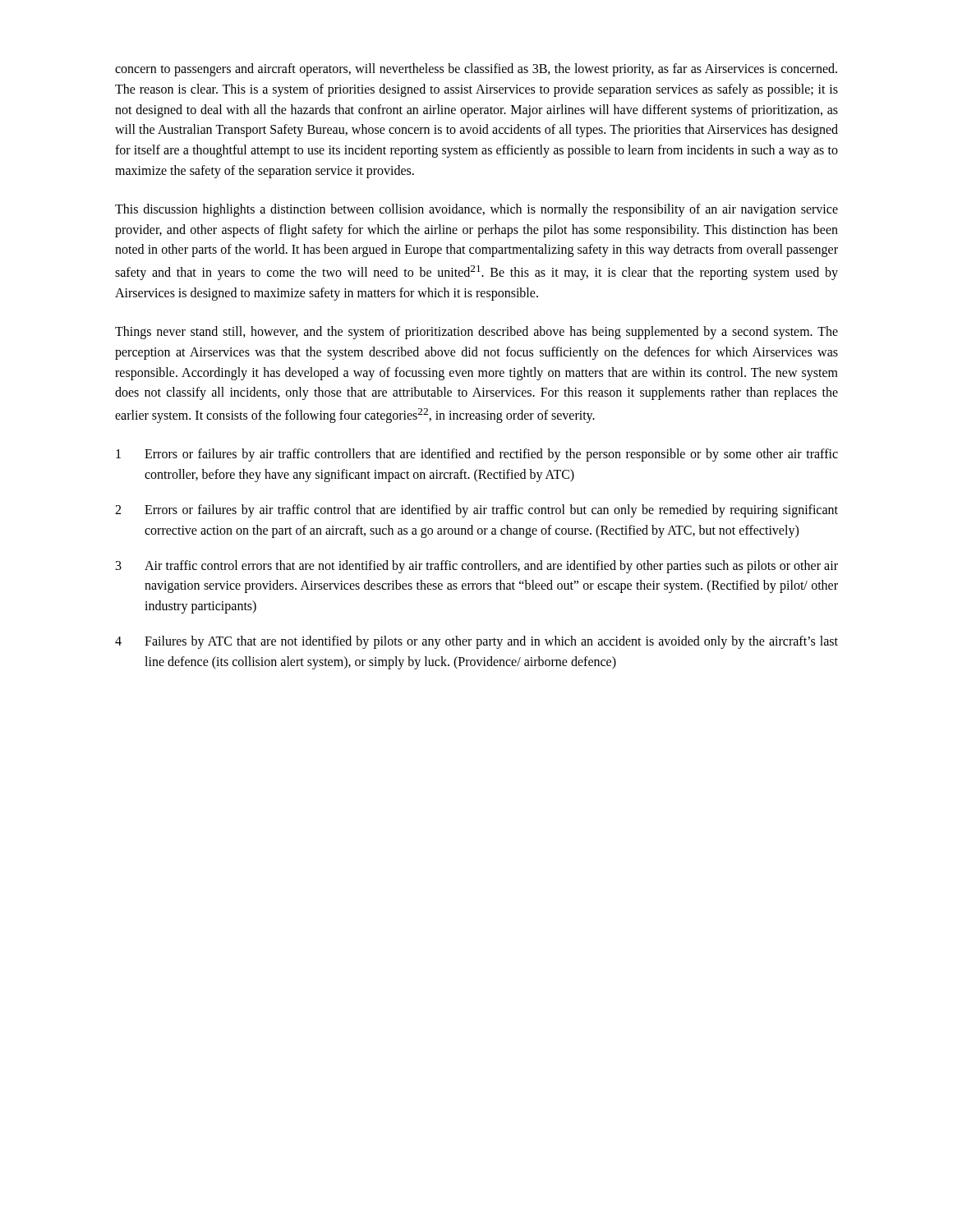This screenshot has height=1232, width=953.
Task: Locate the element starting "3 Air traffic control errors that are not"
Action: click(476, 586)
